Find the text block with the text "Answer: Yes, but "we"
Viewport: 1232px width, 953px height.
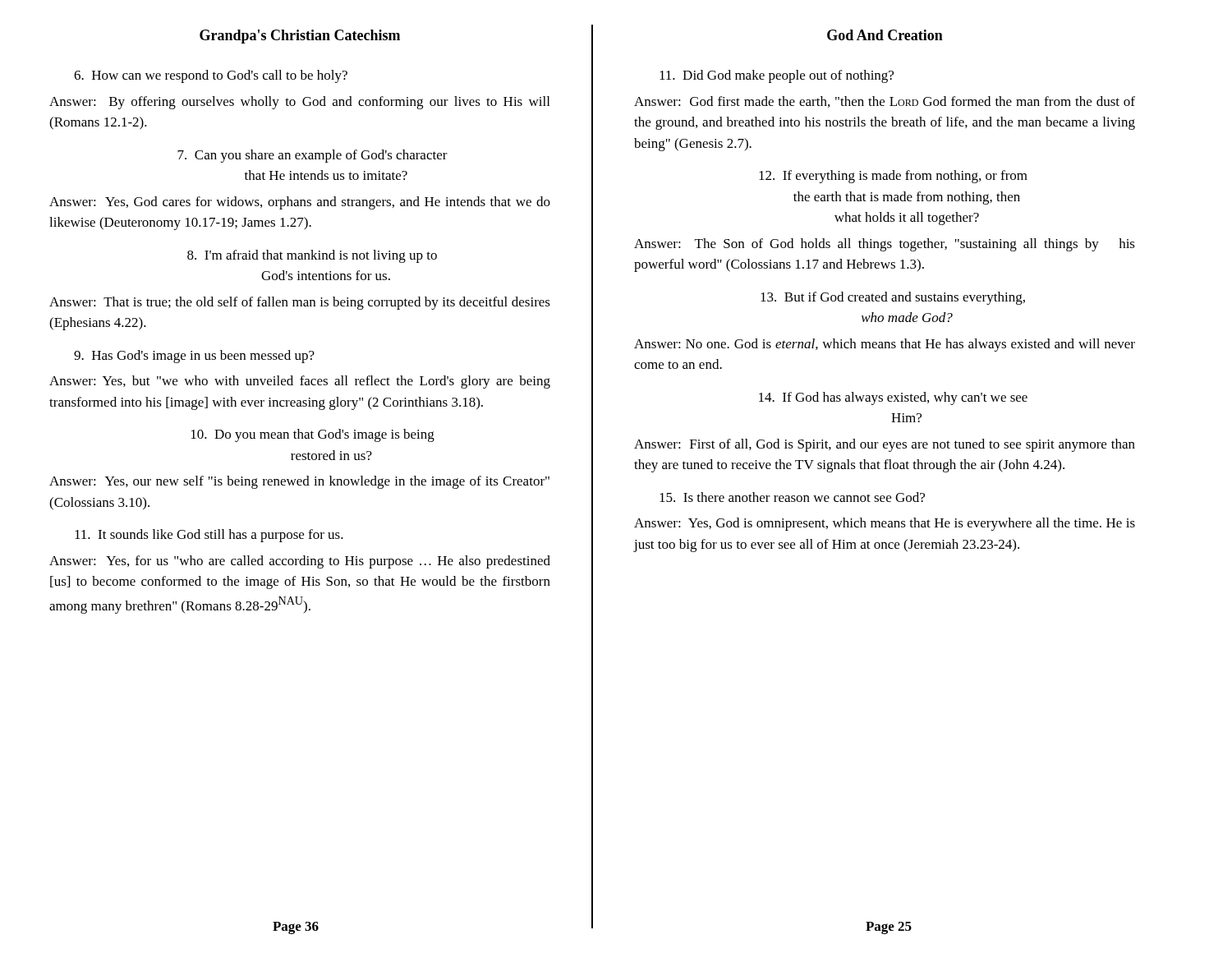point(300,391)
